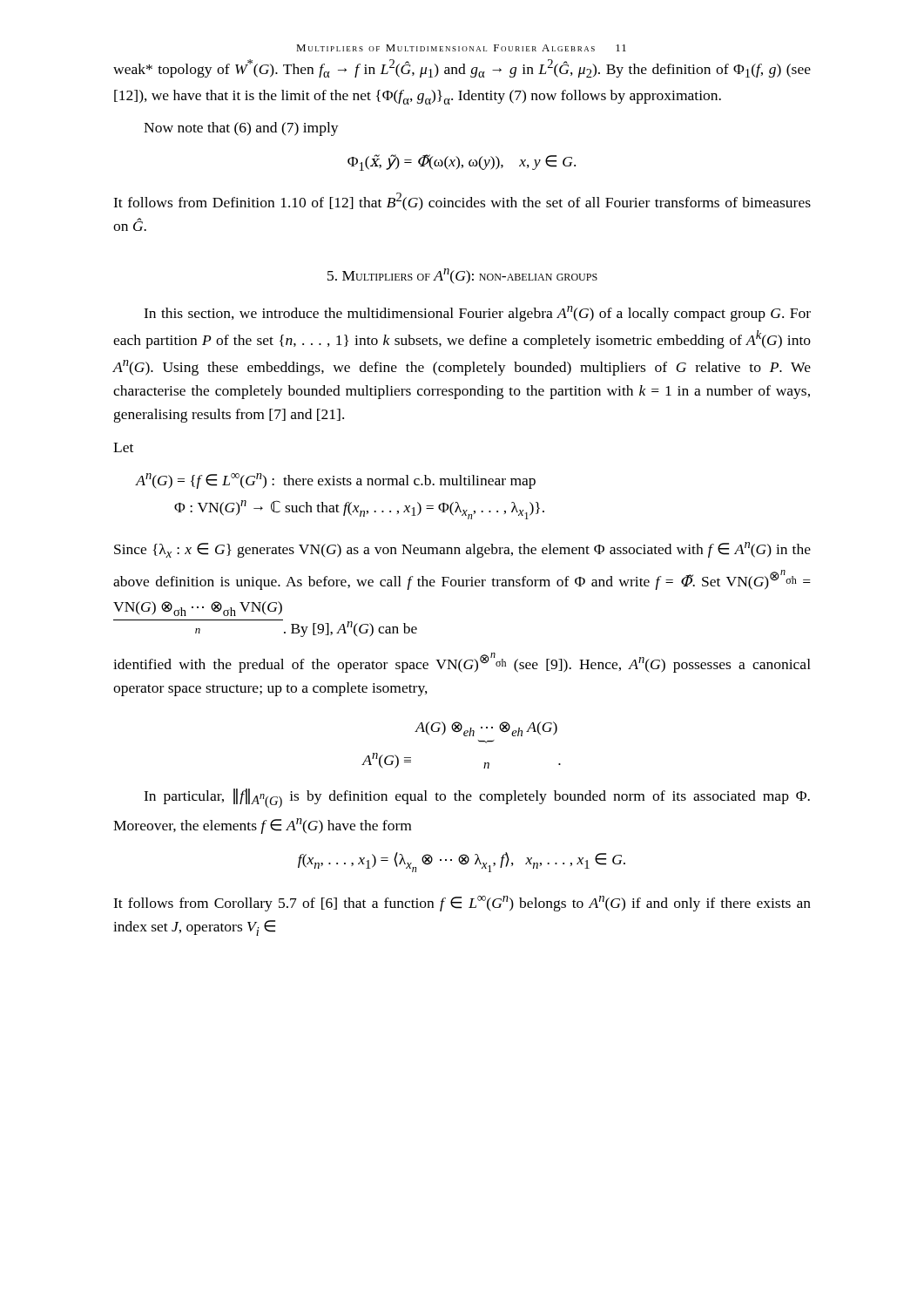Where is the passage that starts "Now note that (6) and (7)"?
This screenshot has width=924, height=1307.
pos(241,127)
